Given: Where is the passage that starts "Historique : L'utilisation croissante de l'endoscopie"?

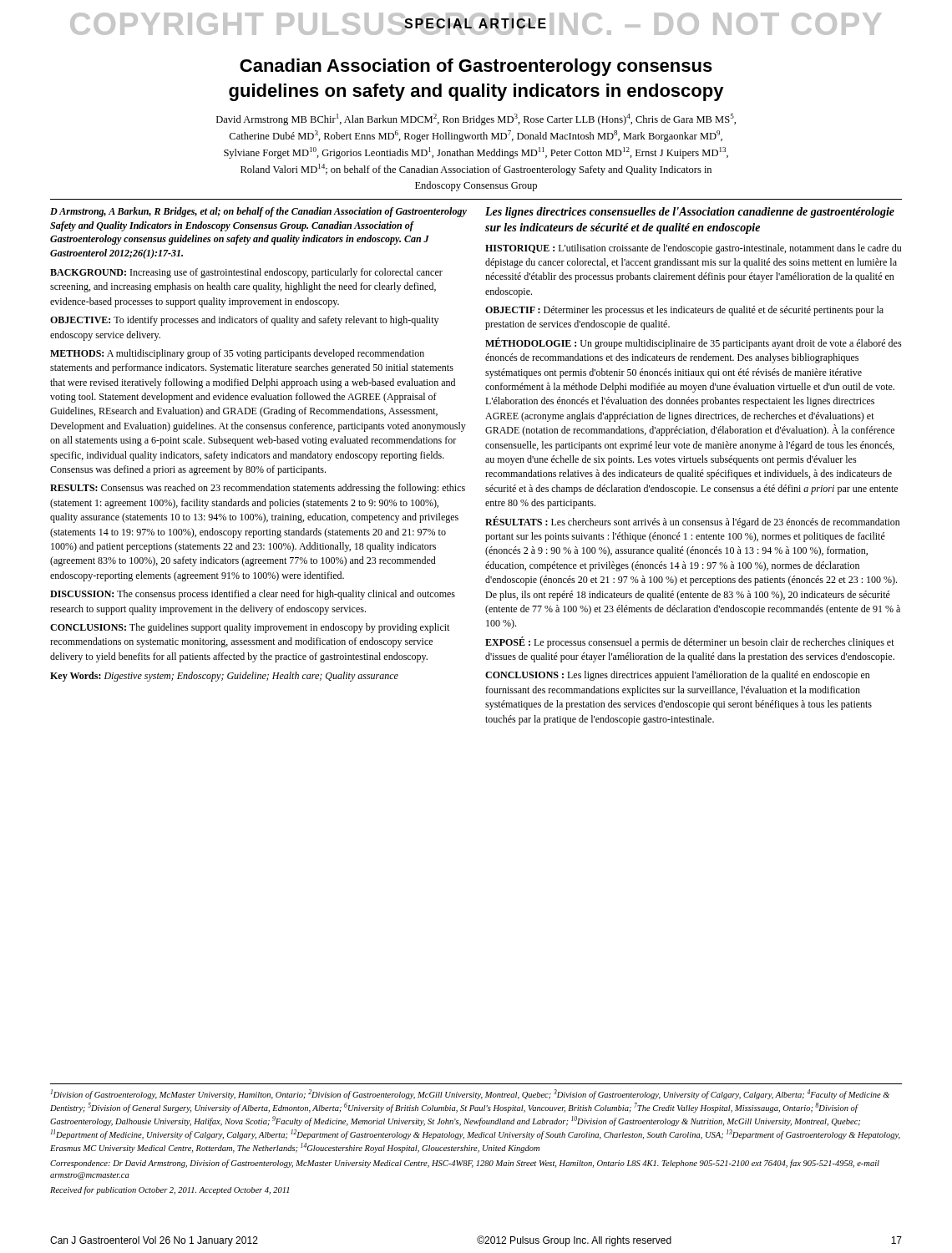Looking at the screenshot, I should [x=693, y=269].
